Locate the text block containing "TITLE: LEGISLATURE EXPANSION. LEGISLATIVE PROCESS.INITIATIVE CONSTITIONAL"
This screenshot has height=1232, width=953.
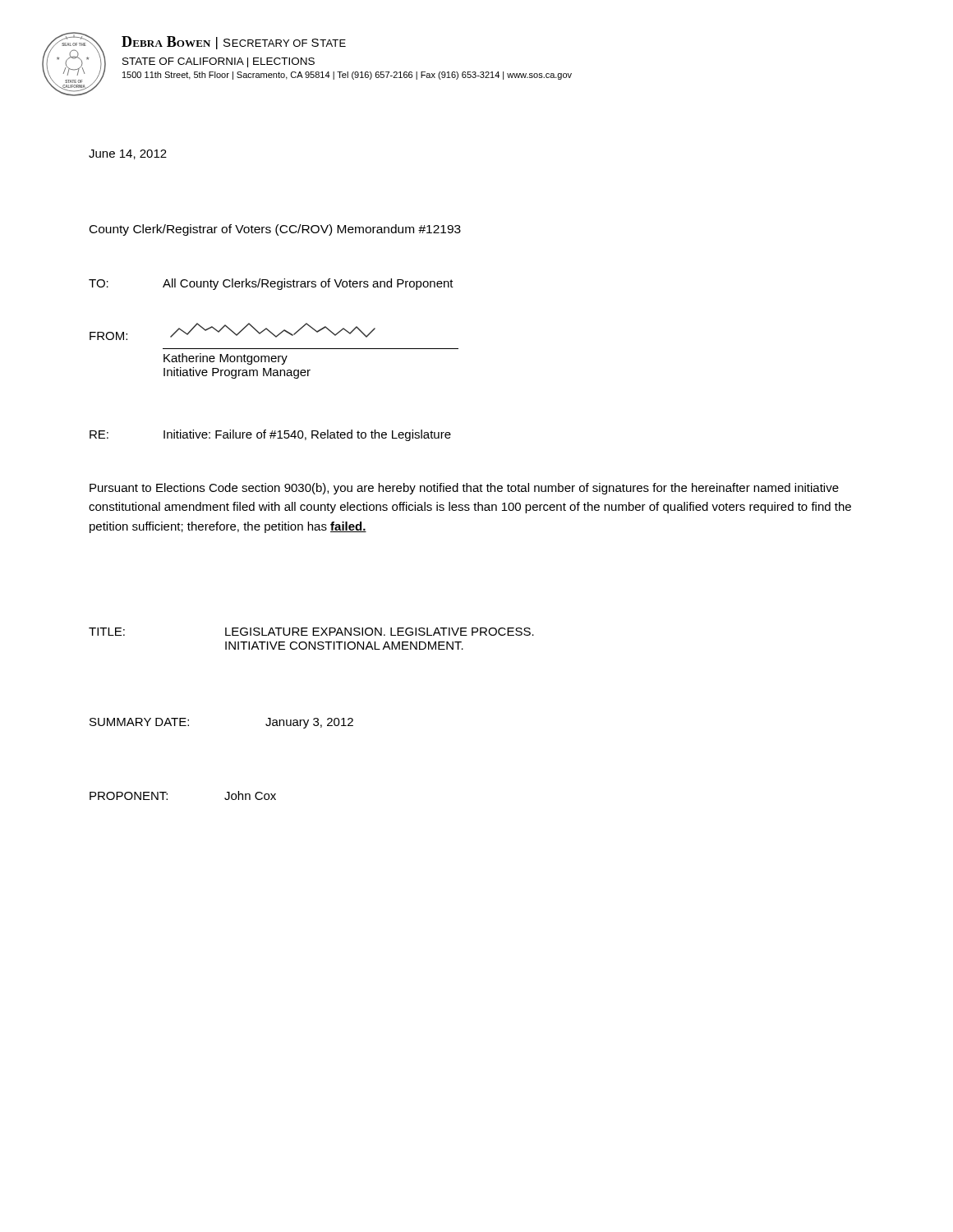(x=312, y=638)
